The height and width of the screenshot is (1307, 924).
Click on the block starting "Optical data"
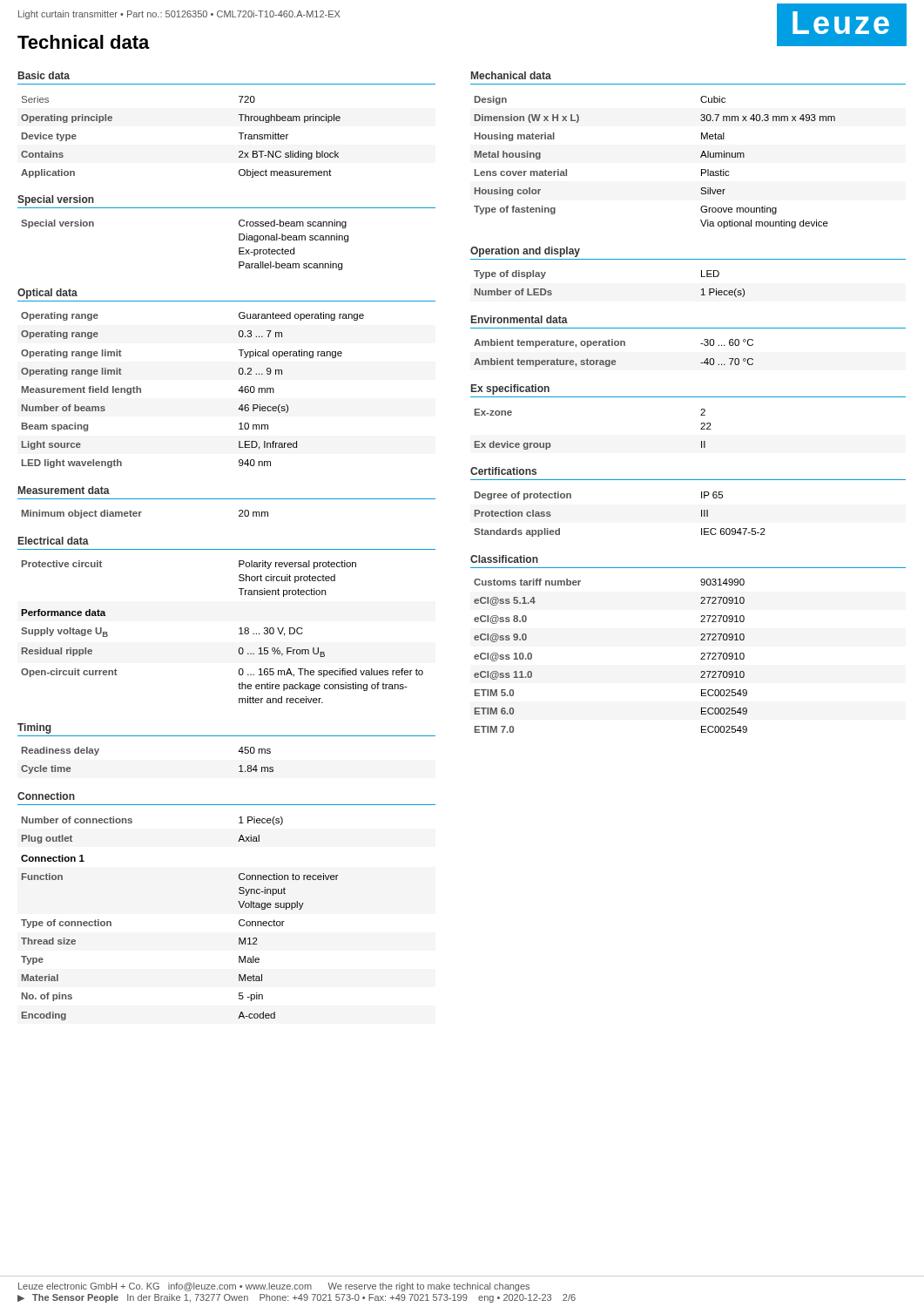(x=47, y=293)
